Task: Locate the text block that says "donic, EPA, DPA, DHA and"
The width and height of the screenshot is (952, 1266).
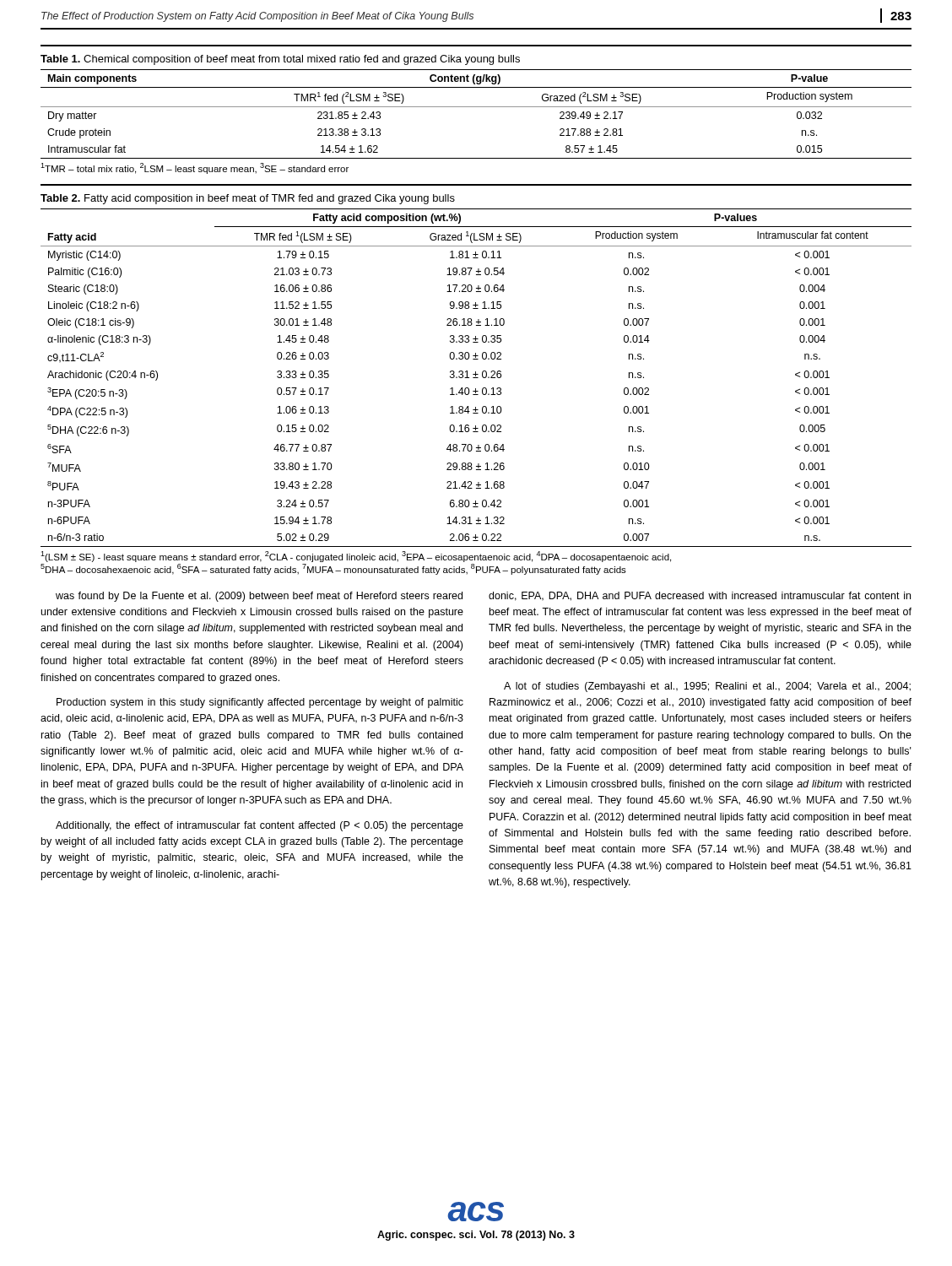Action: click(x=700, y=739)
